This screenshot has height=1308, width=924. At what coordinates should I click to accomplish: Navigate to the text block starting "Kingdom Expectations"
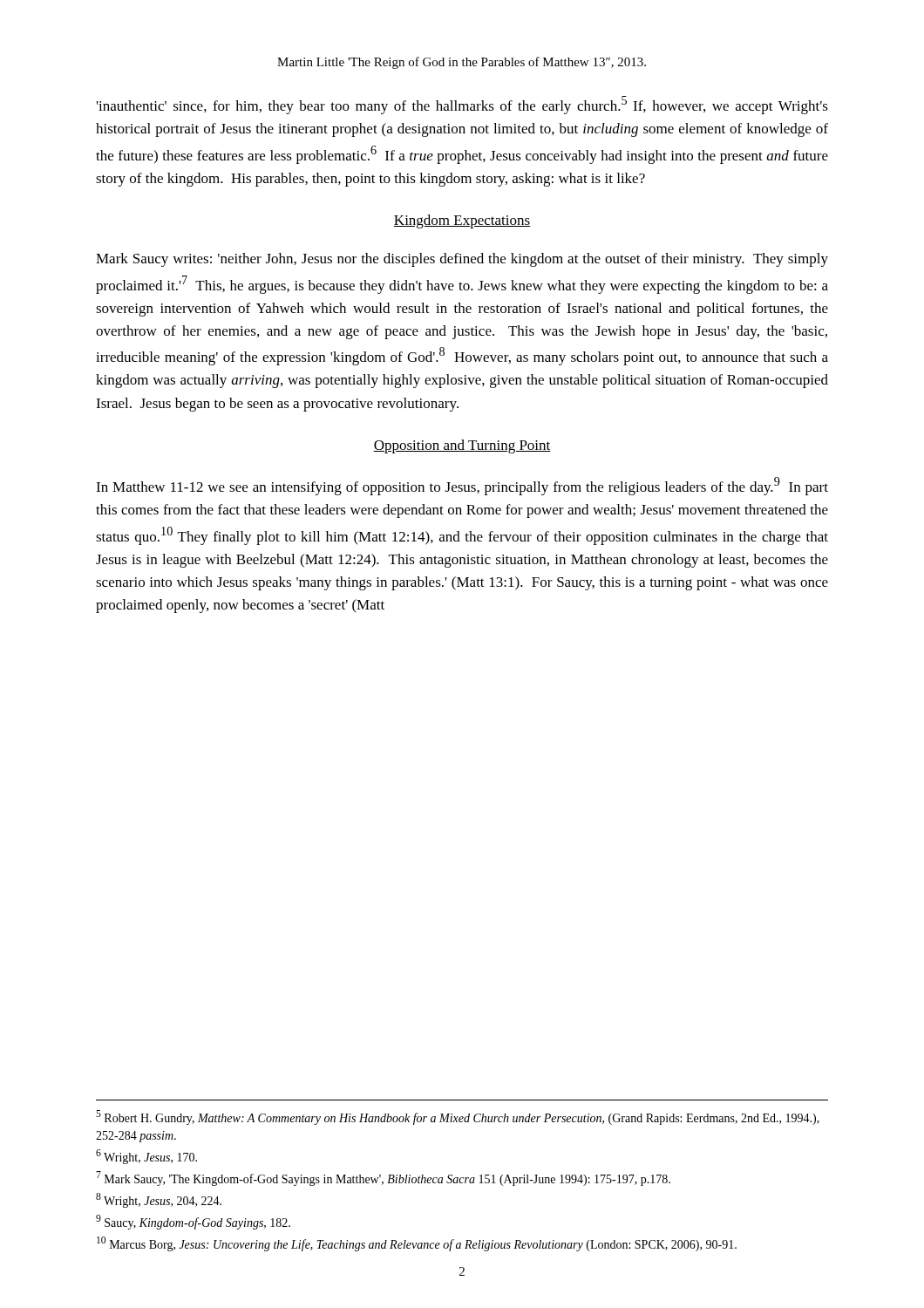tap(462, 220)
